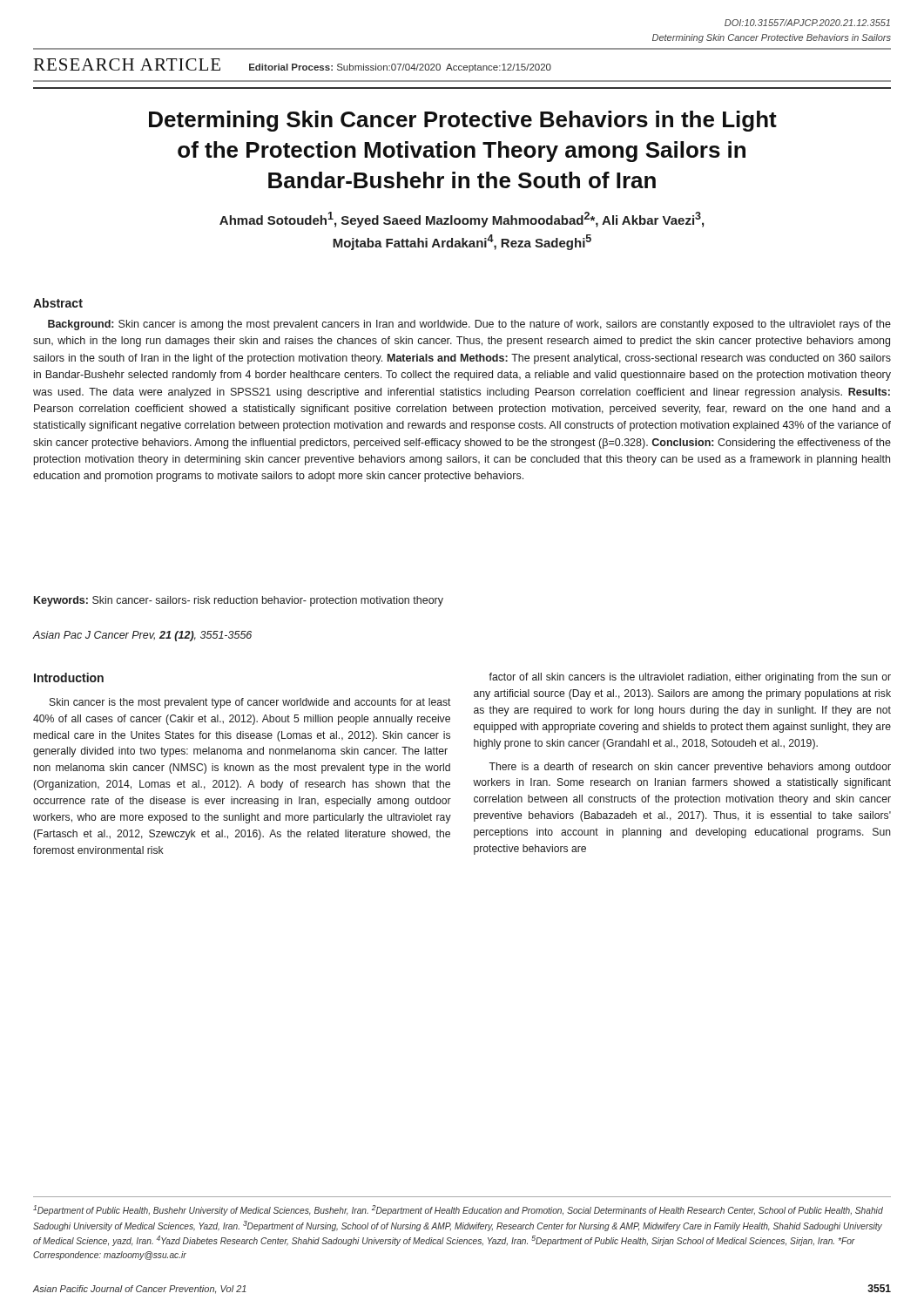Locate the element starting "factor of all skin cancers is the"

tap(682, 763)
